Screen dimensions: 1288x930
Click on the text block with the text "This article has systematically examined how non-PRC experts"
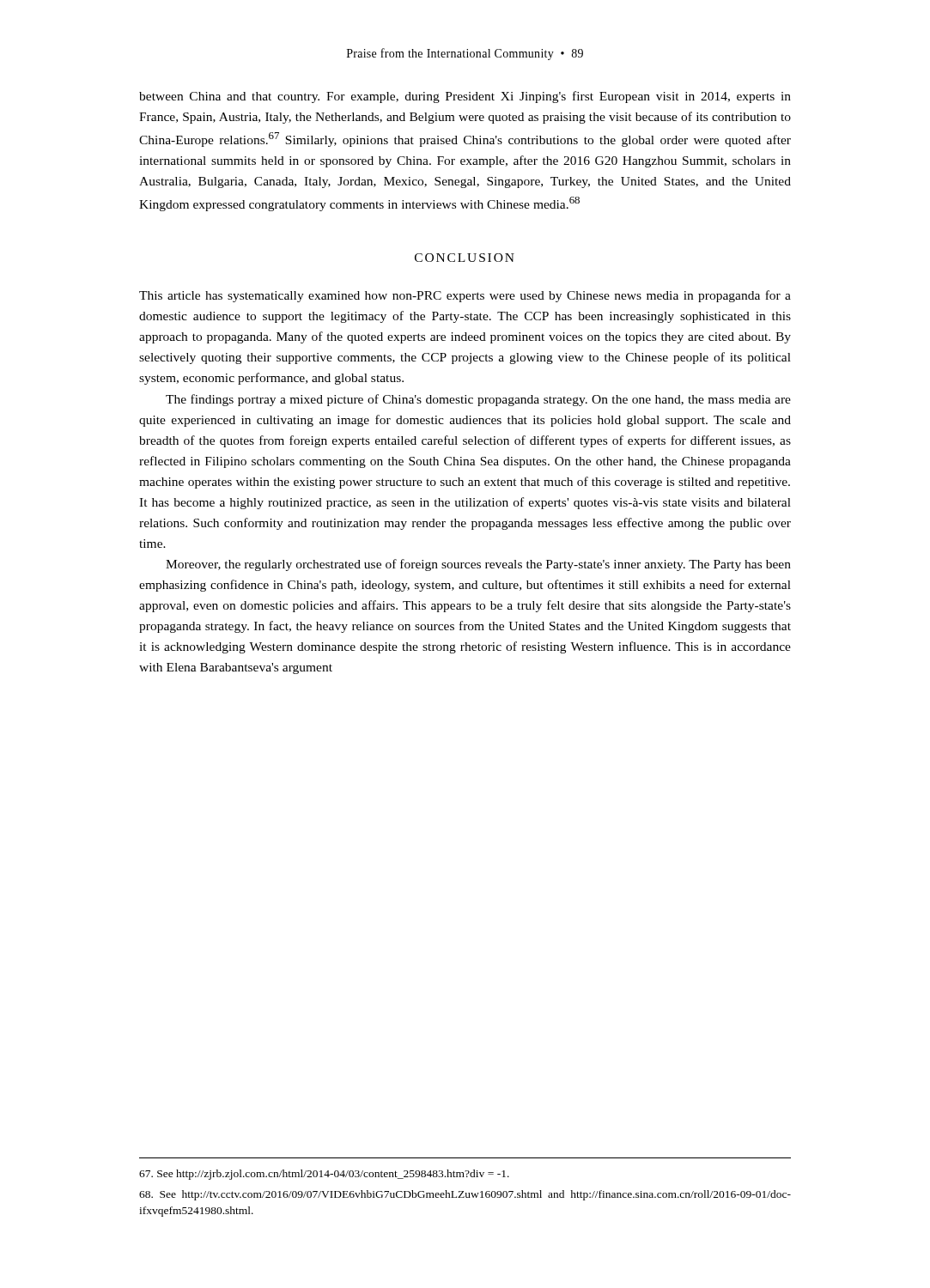click(465, 481)
